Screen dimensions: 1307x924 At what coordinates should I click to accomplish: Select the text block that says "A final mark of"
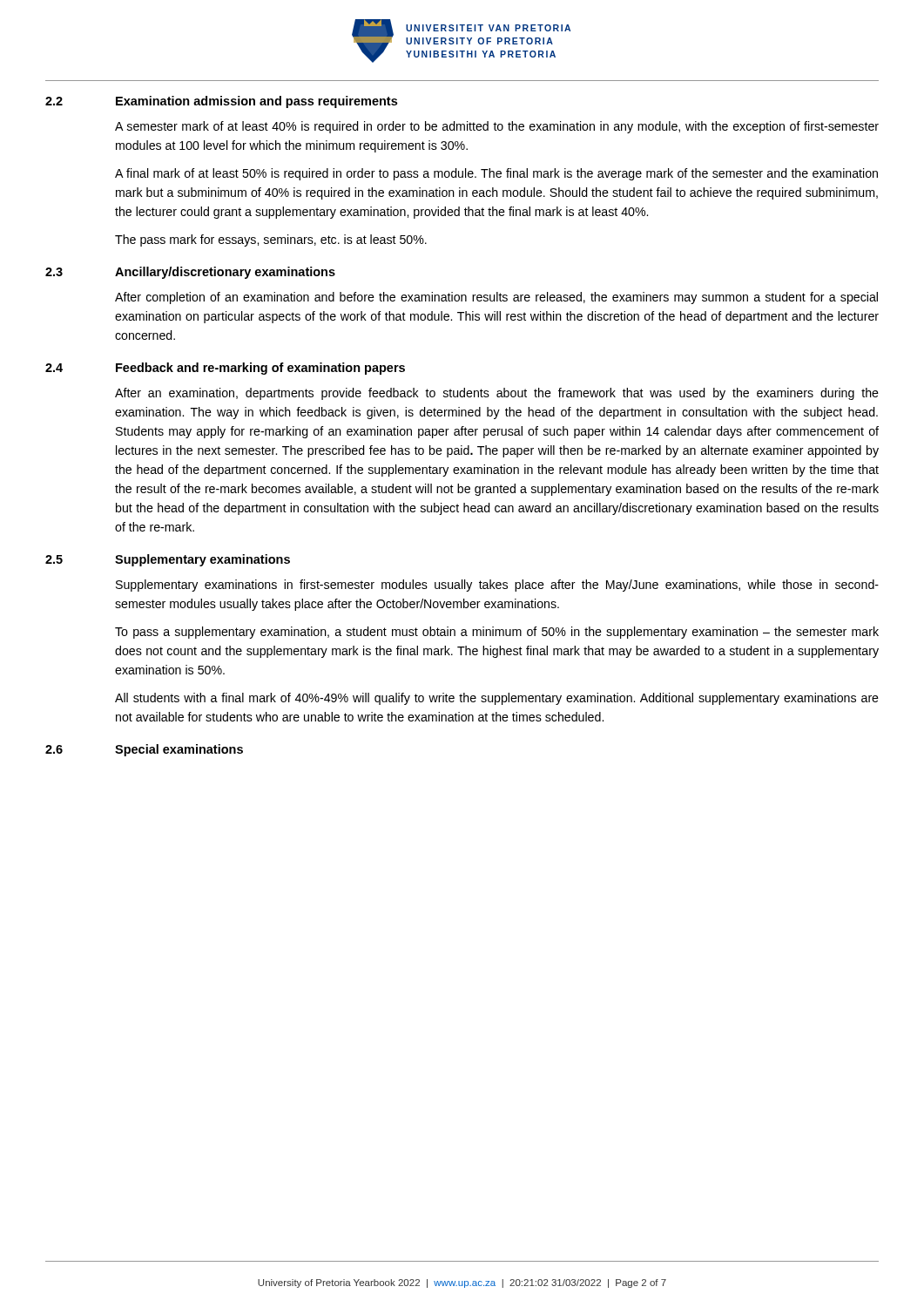497,193
